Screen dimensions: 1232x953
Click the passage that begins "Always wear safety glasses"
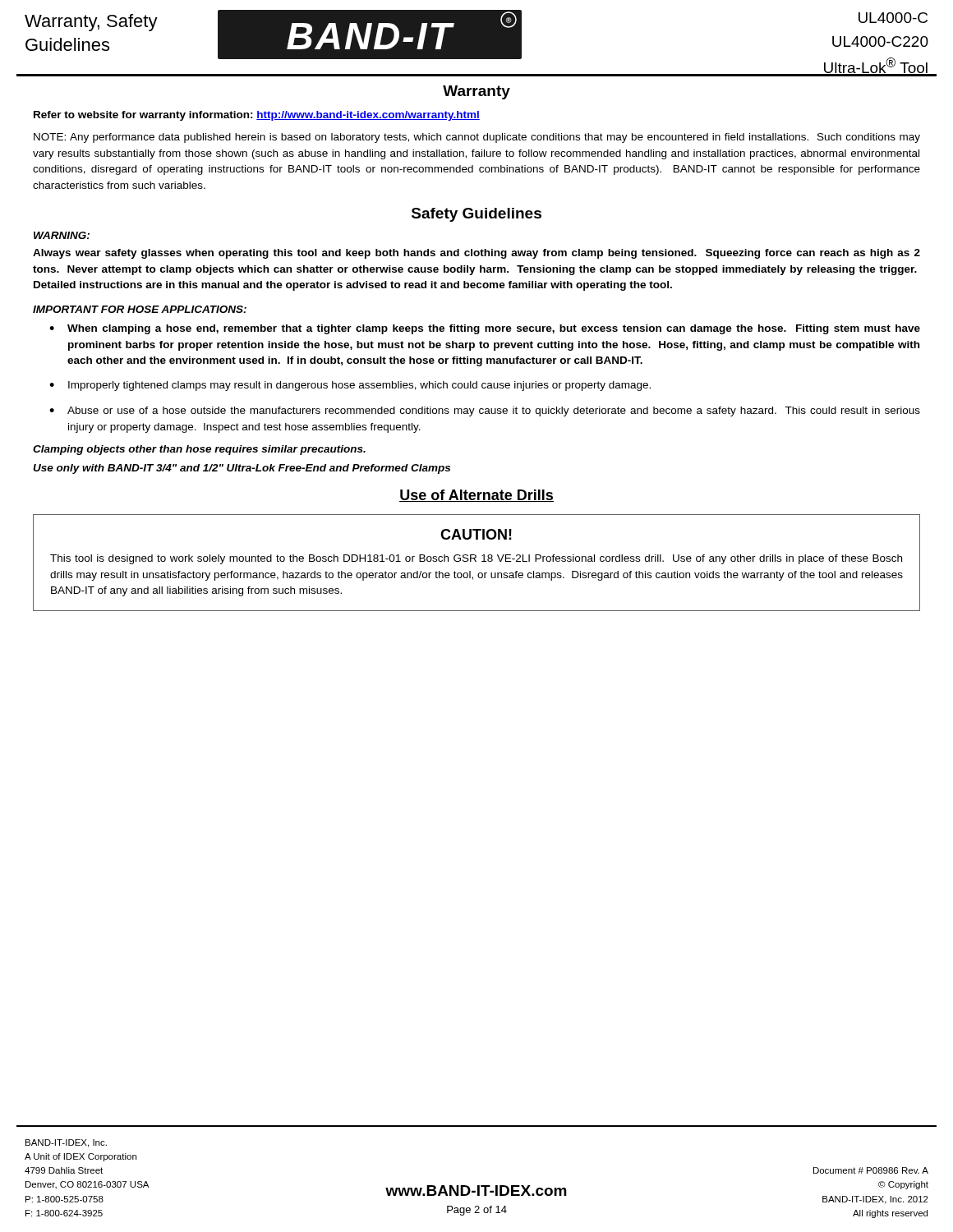[476, 269]
